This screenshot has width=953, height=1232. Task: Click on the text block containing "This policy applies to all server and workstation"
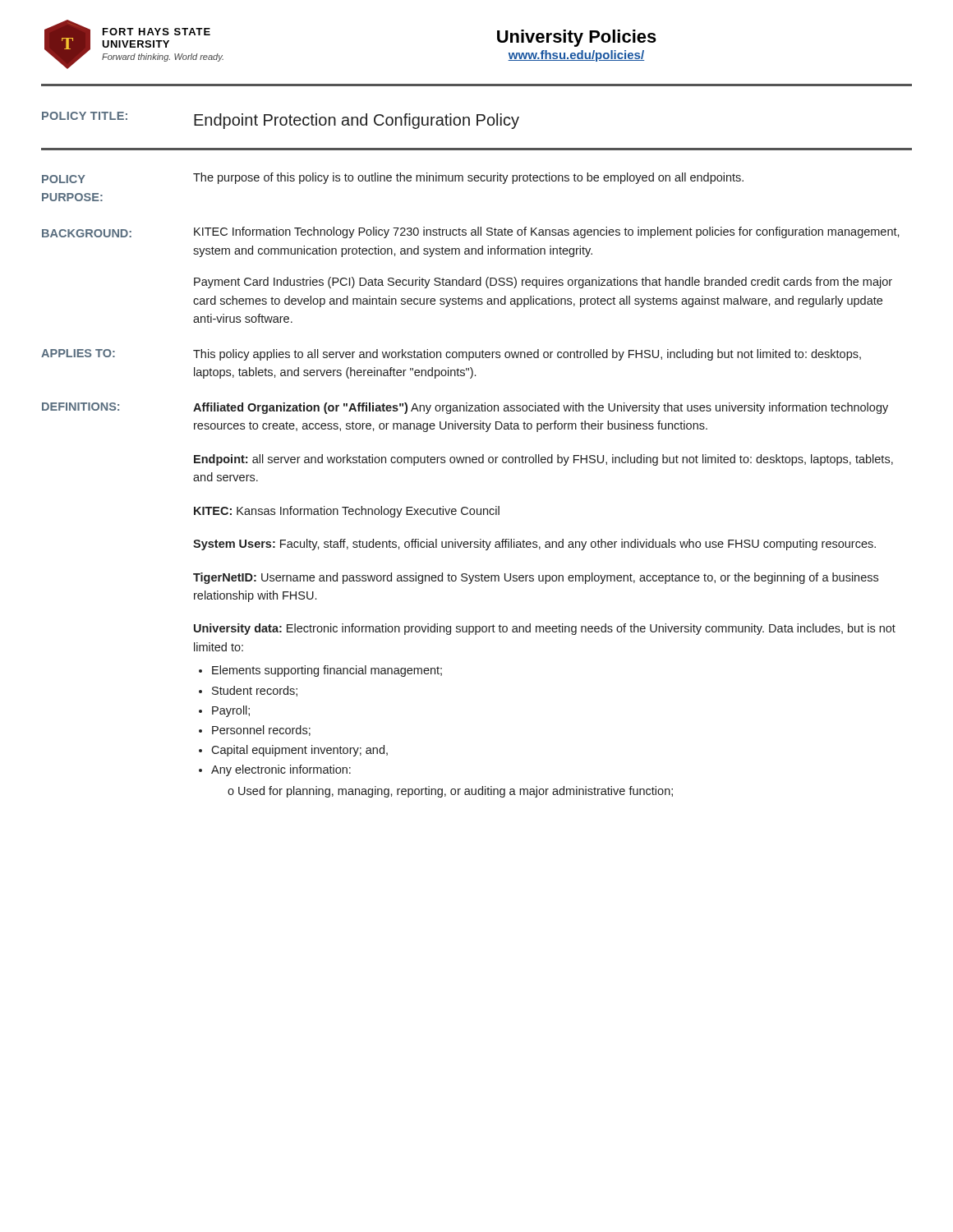tap(527, 363)
